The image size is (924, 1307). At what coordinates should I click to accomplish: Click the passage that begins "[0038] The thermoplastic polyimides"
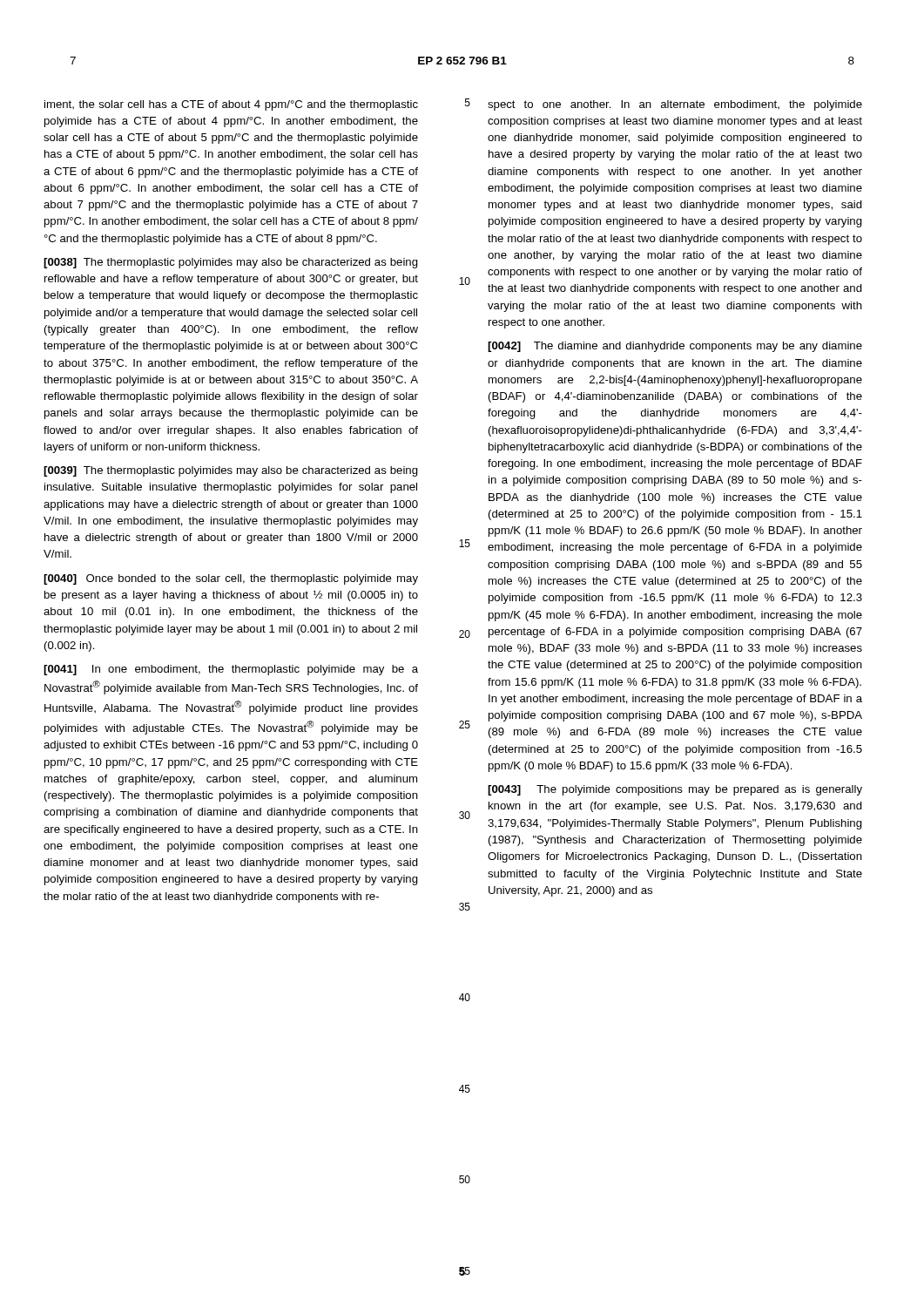[x=231, y=354]
